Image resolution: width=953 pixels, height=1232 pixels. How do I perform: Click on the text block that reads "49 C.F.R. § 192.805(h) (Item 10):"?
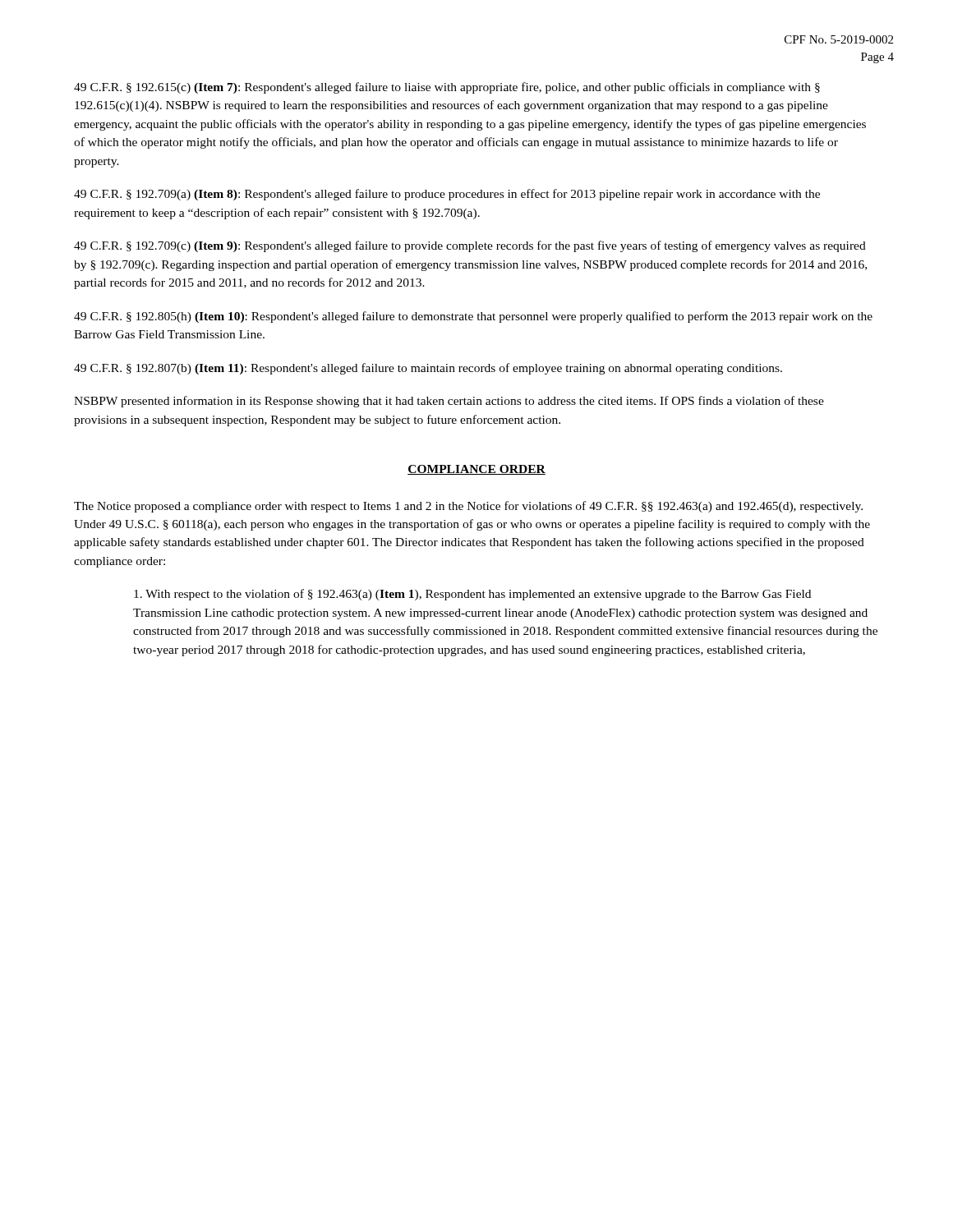click(473, 325)
